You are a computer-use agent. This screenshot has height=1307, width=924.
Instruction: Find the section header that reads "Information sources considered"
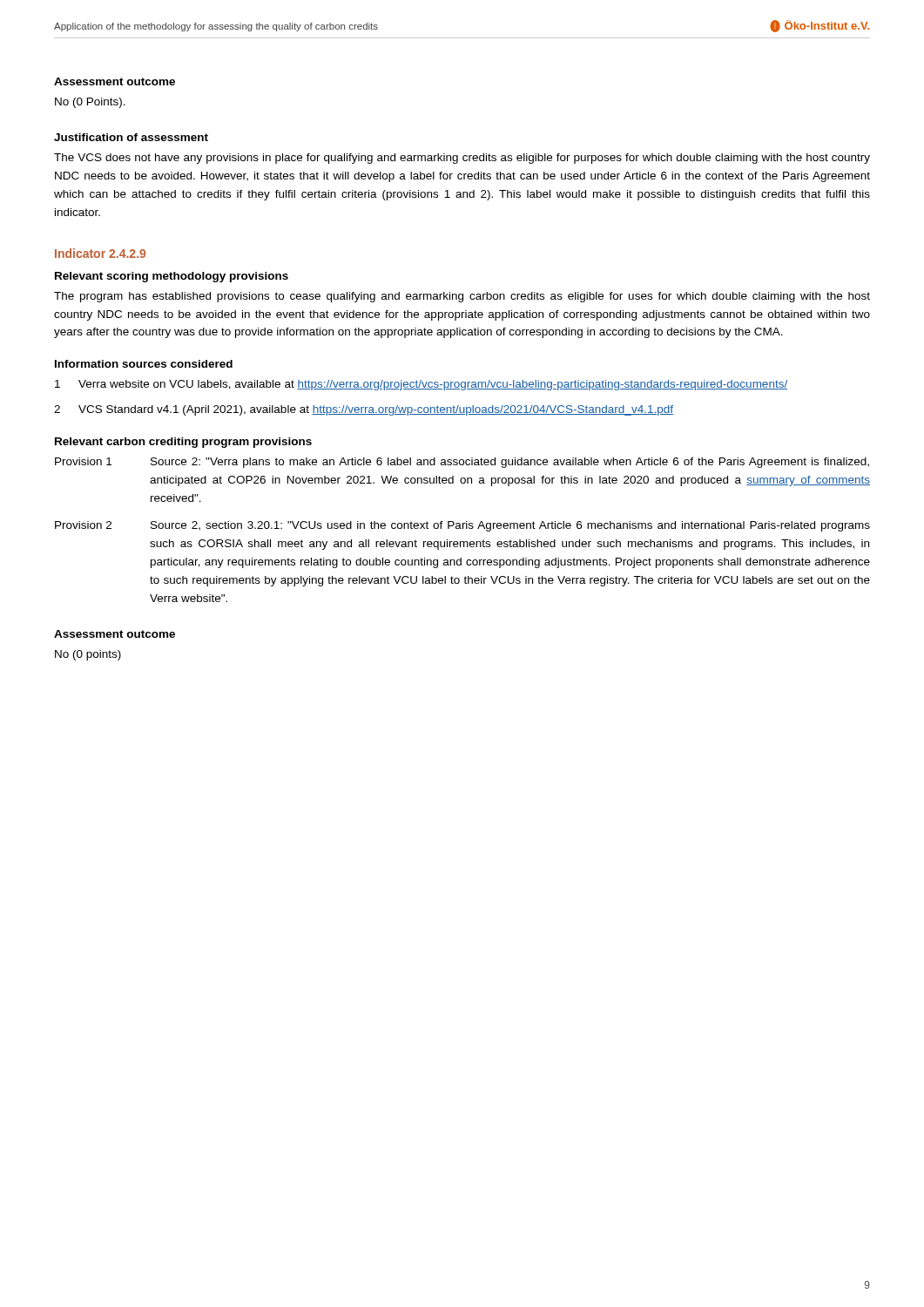coord(143,364)
